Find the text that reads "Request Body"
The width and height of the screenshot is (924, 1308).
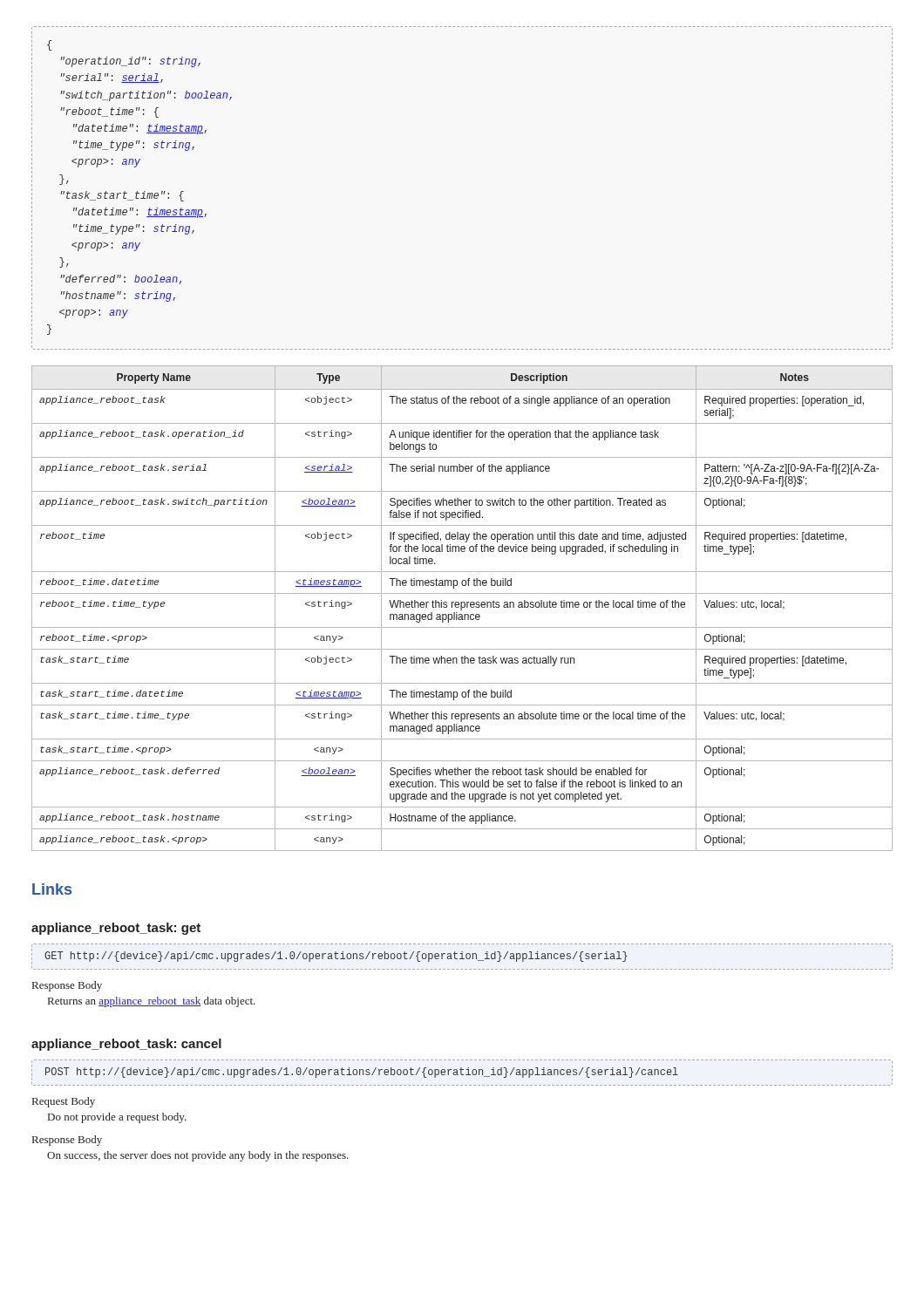tap(64, 1102)
